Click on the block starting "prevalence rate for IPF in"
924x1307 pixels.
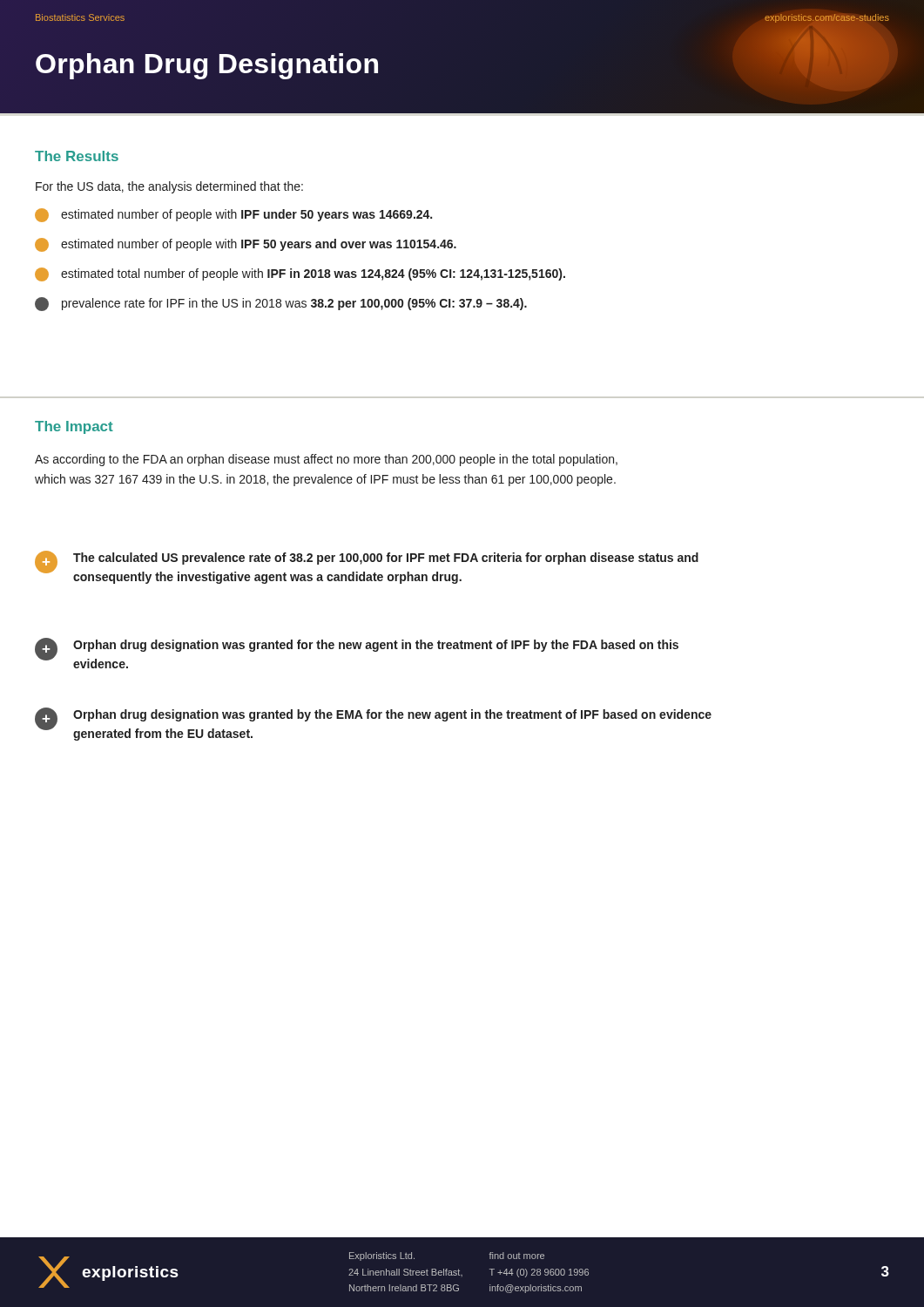click(281, 304)
